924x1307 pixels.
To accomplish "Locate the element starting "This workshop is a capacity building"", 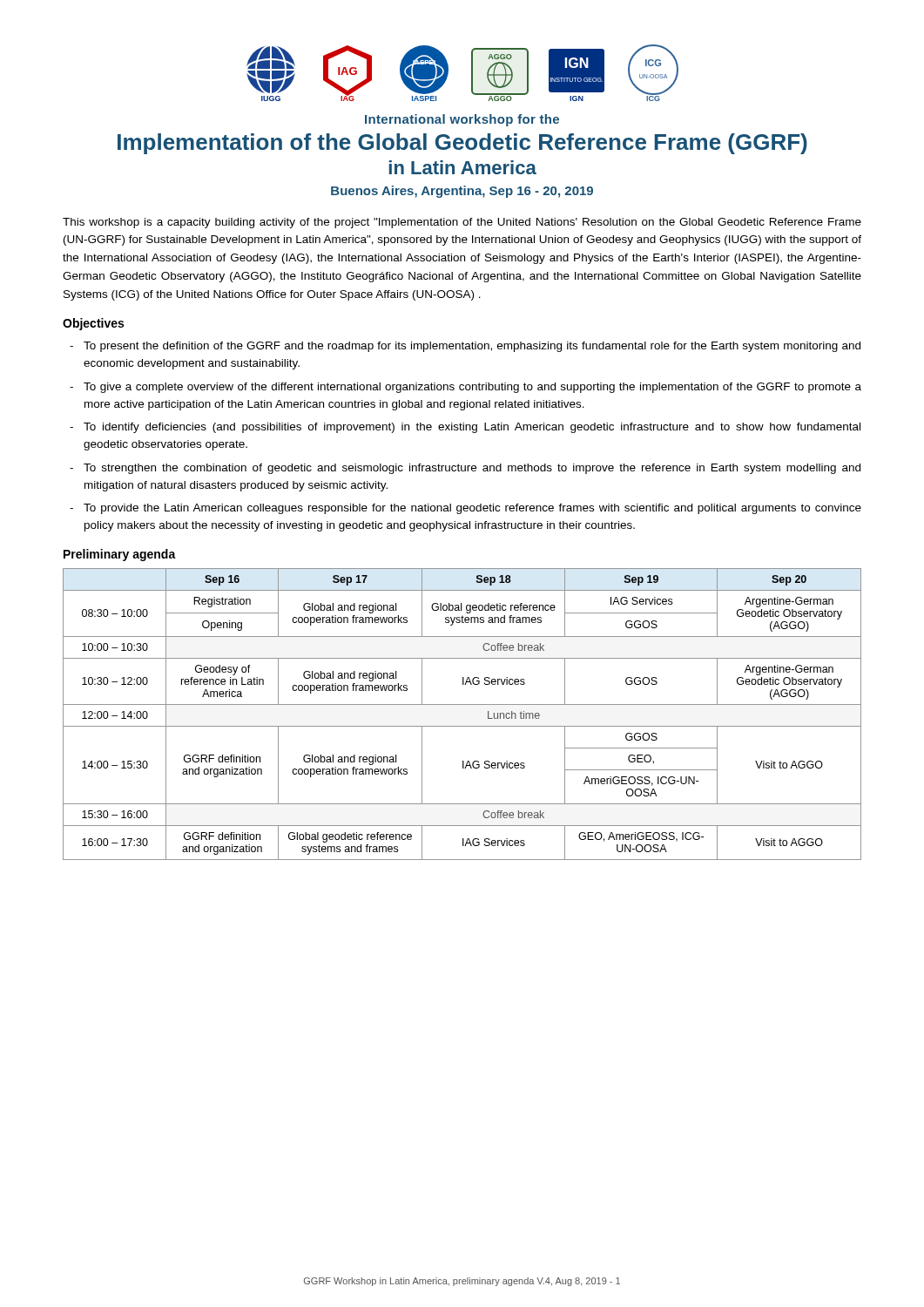I will pos(462,258).
